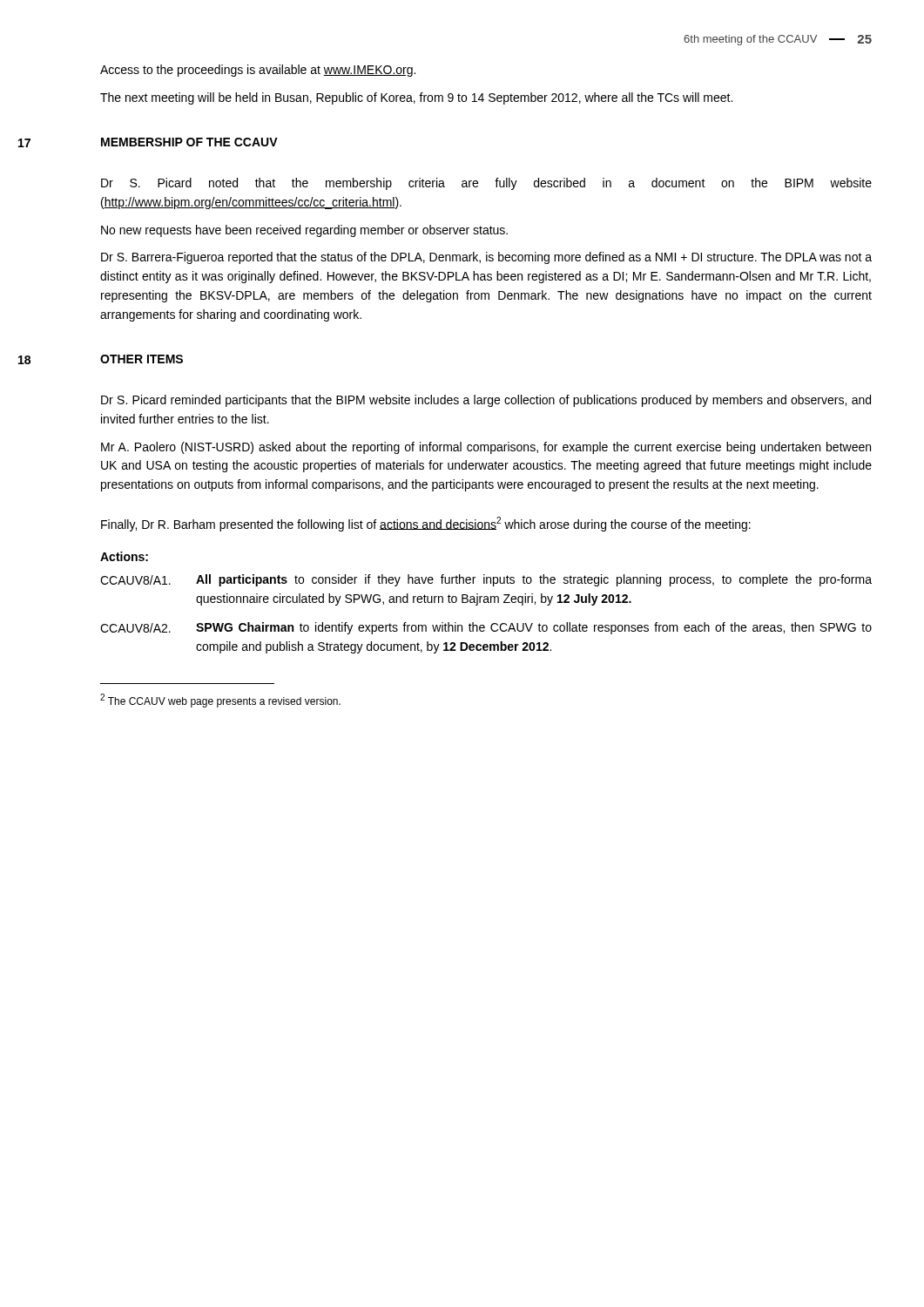Click on the text block starting "No new requests have been"
The height and width of the screenshot is (1307, 924).
click(305, 230)
